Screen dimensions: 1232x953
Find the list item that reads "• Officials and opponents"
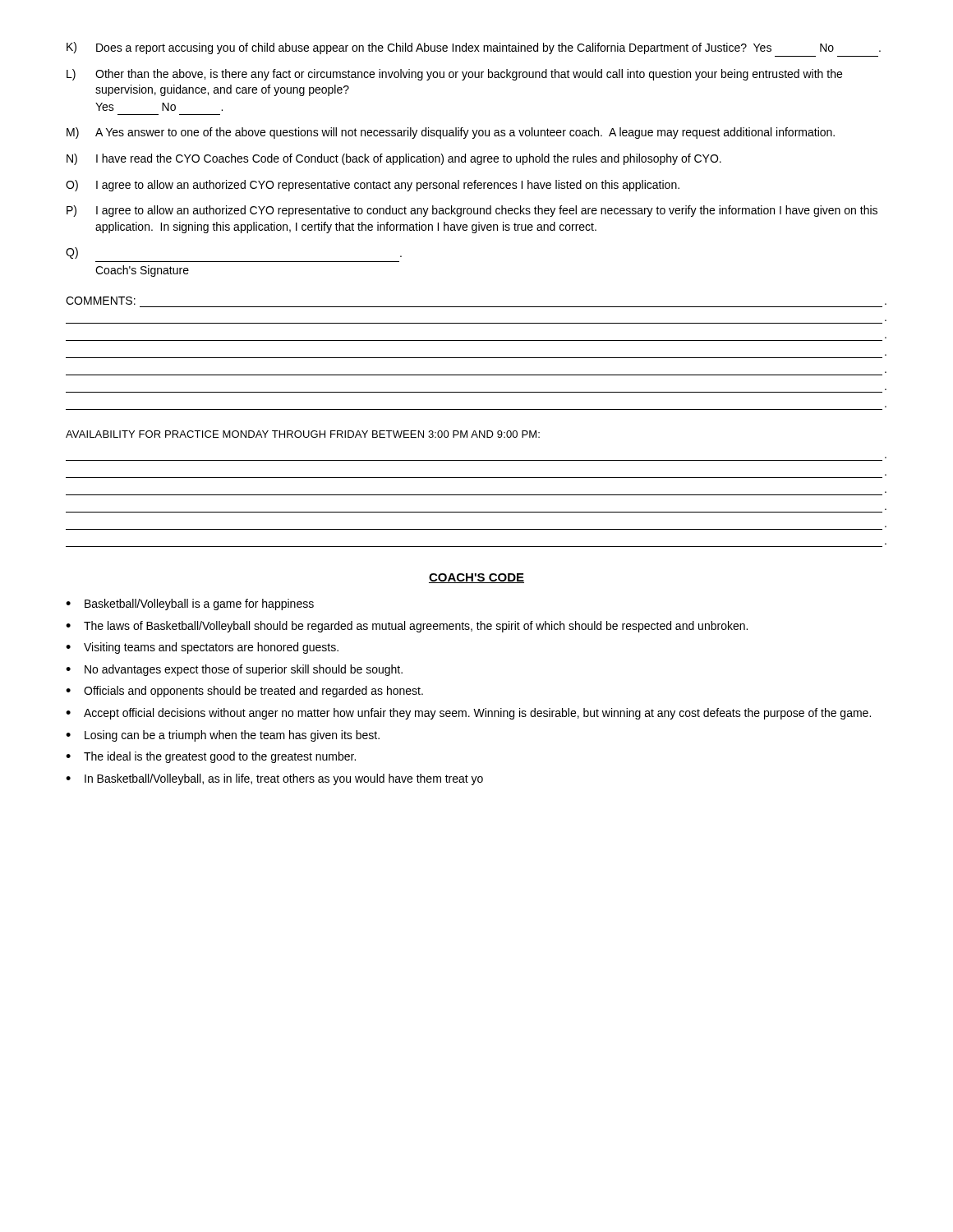click(244, 692)
